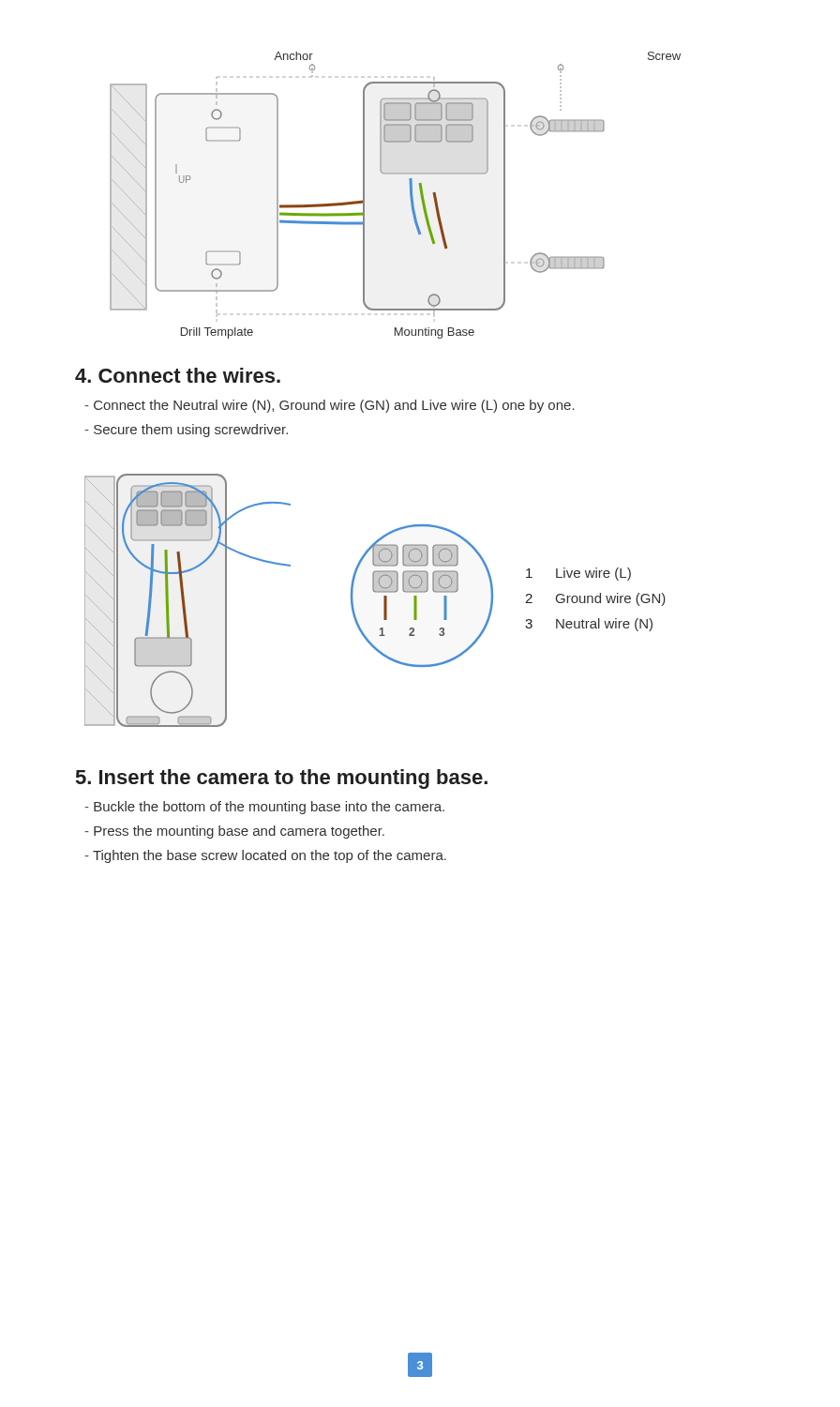
Task: Where does it say "5. Insert the camera to the mounting base."?
Action: [282, 777]
